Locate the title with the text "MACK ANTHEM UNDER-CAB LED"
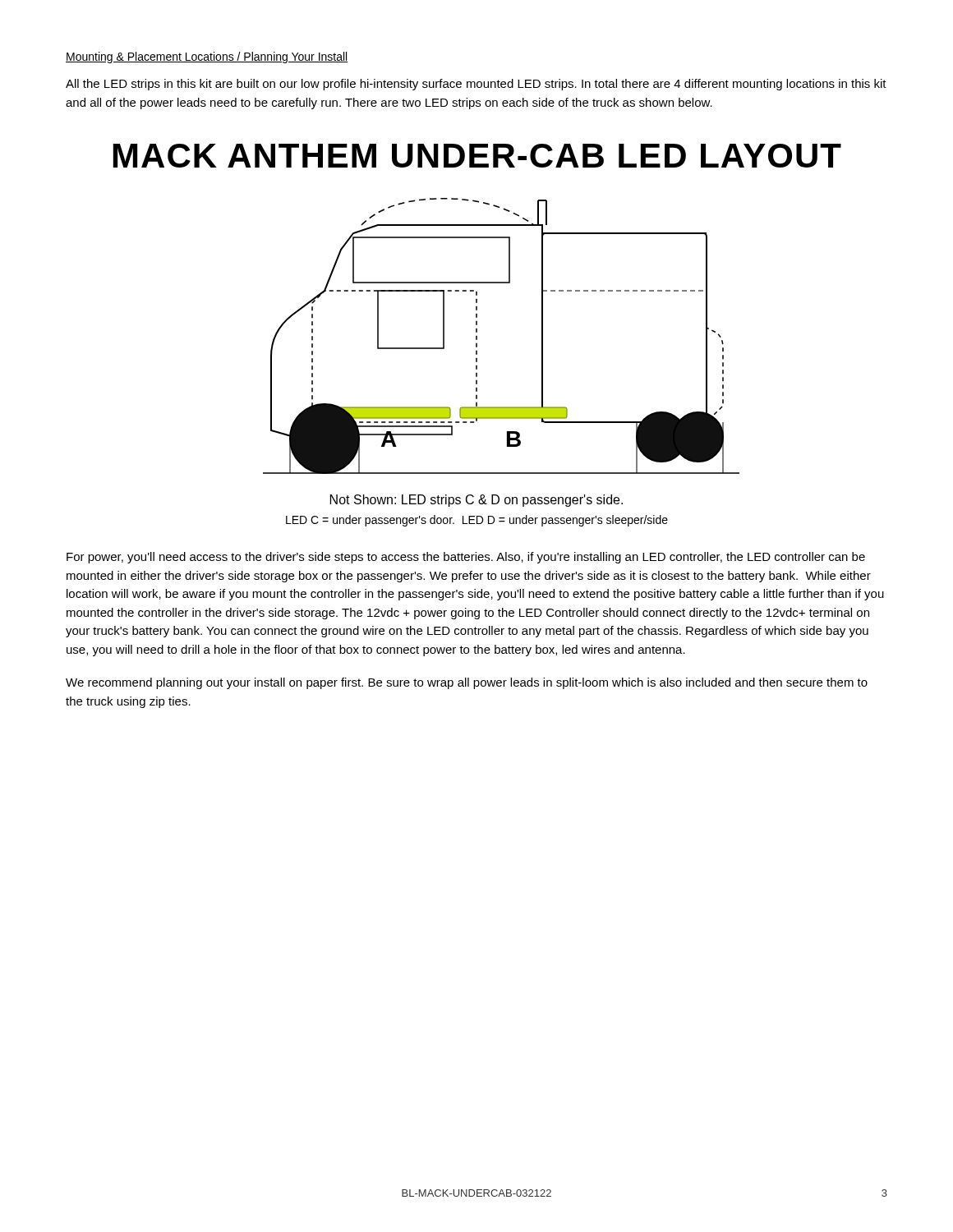 [476, 156]
